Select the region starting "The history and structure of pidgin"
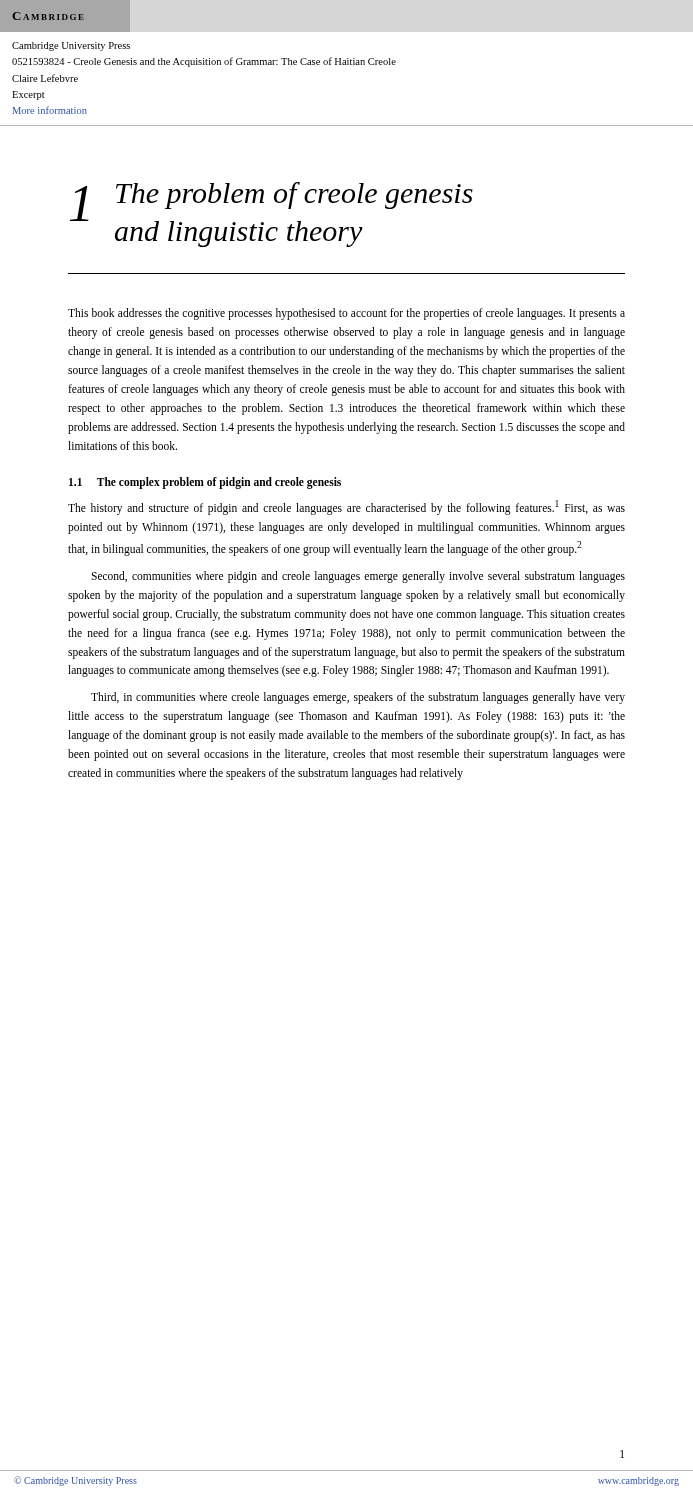The width and height of the screenshot is (693, 1500). [346, 526]
